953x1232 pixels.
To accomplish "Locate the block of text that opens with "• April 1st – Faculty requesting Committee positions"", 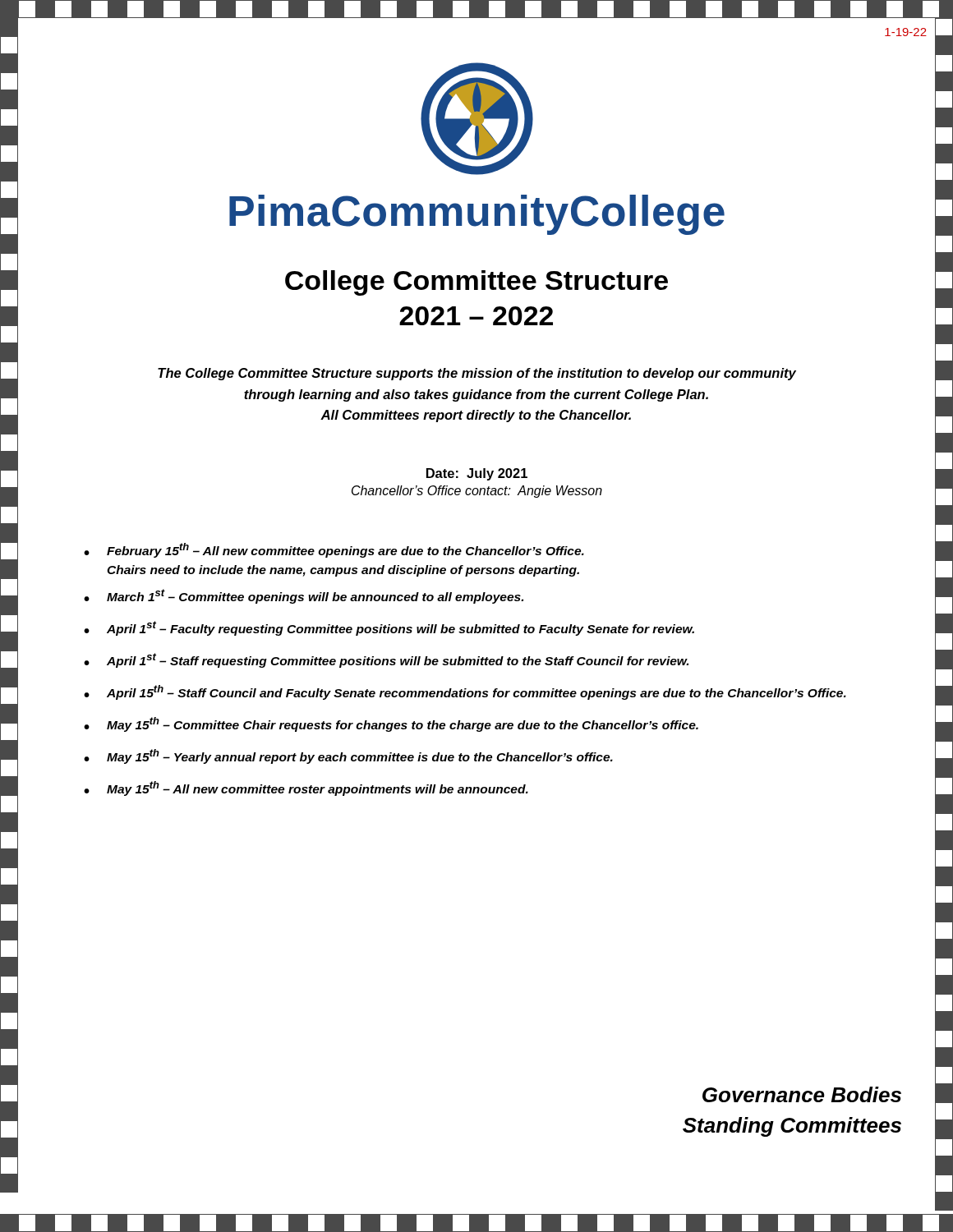I will pyautogui.click(x=478, y=630).
